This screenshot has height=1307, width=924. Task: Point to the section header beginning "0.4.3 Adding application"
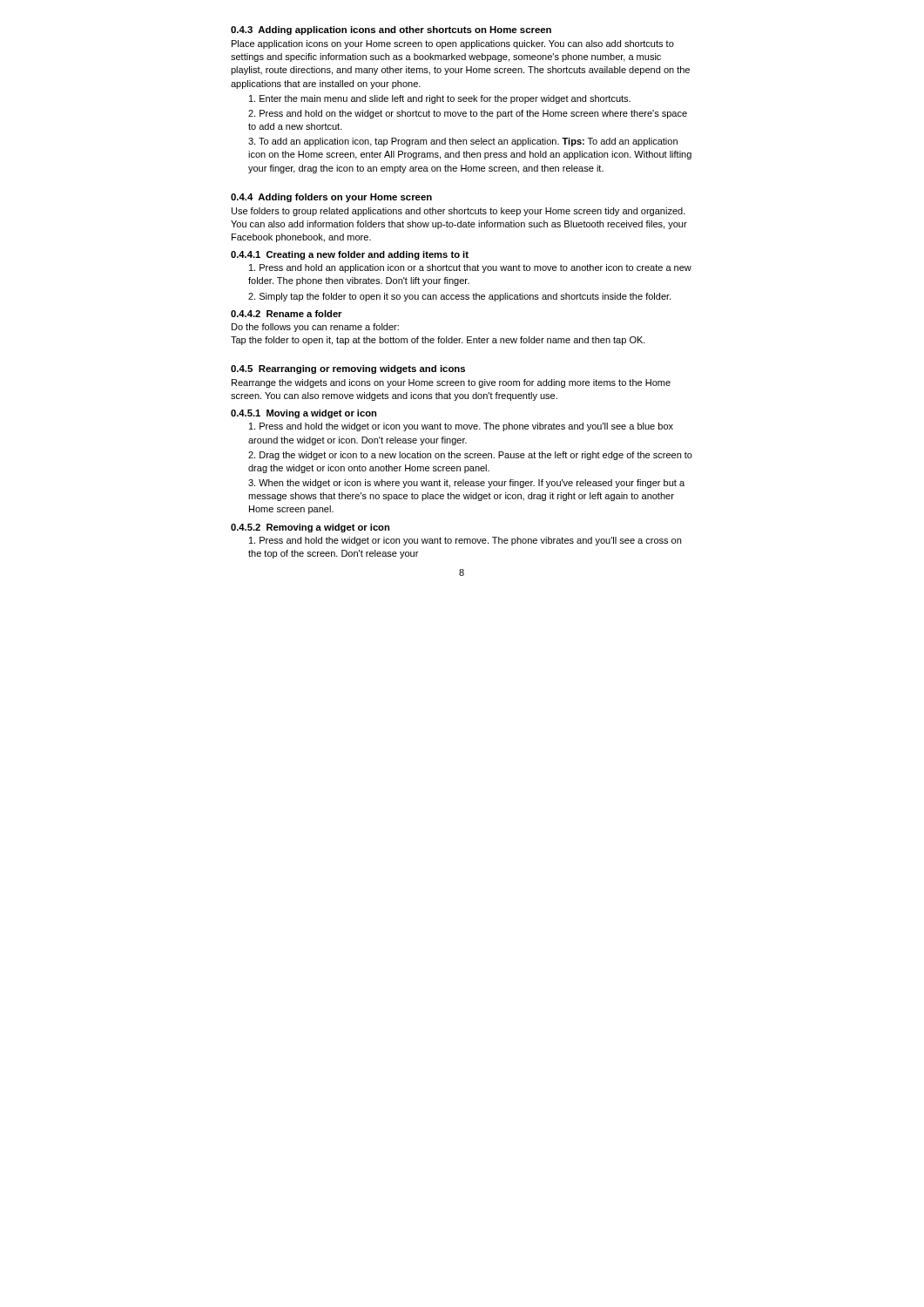point(391,30)
